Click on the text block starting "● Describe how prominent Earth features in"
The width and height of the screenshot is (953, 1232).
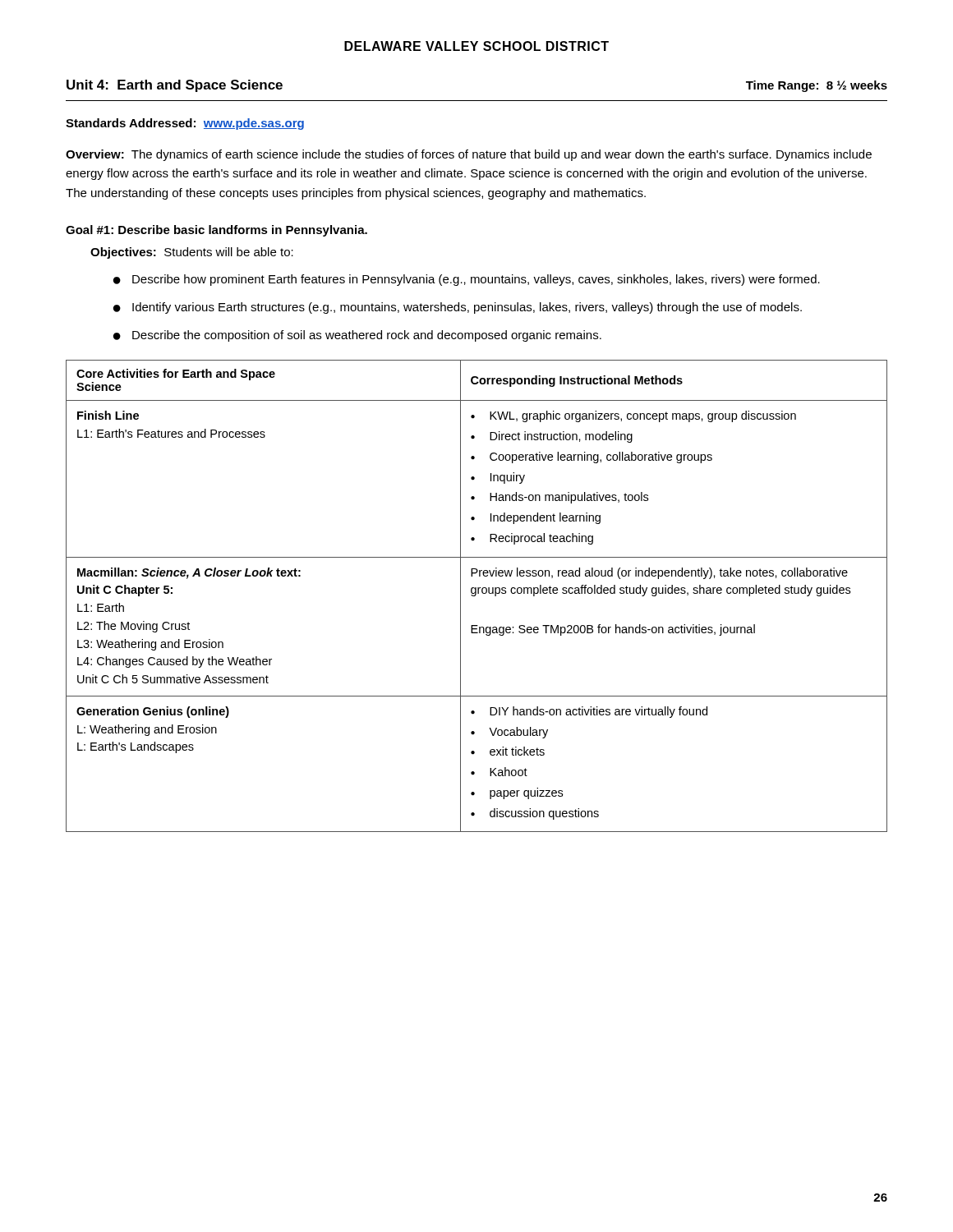coord(466,279)
